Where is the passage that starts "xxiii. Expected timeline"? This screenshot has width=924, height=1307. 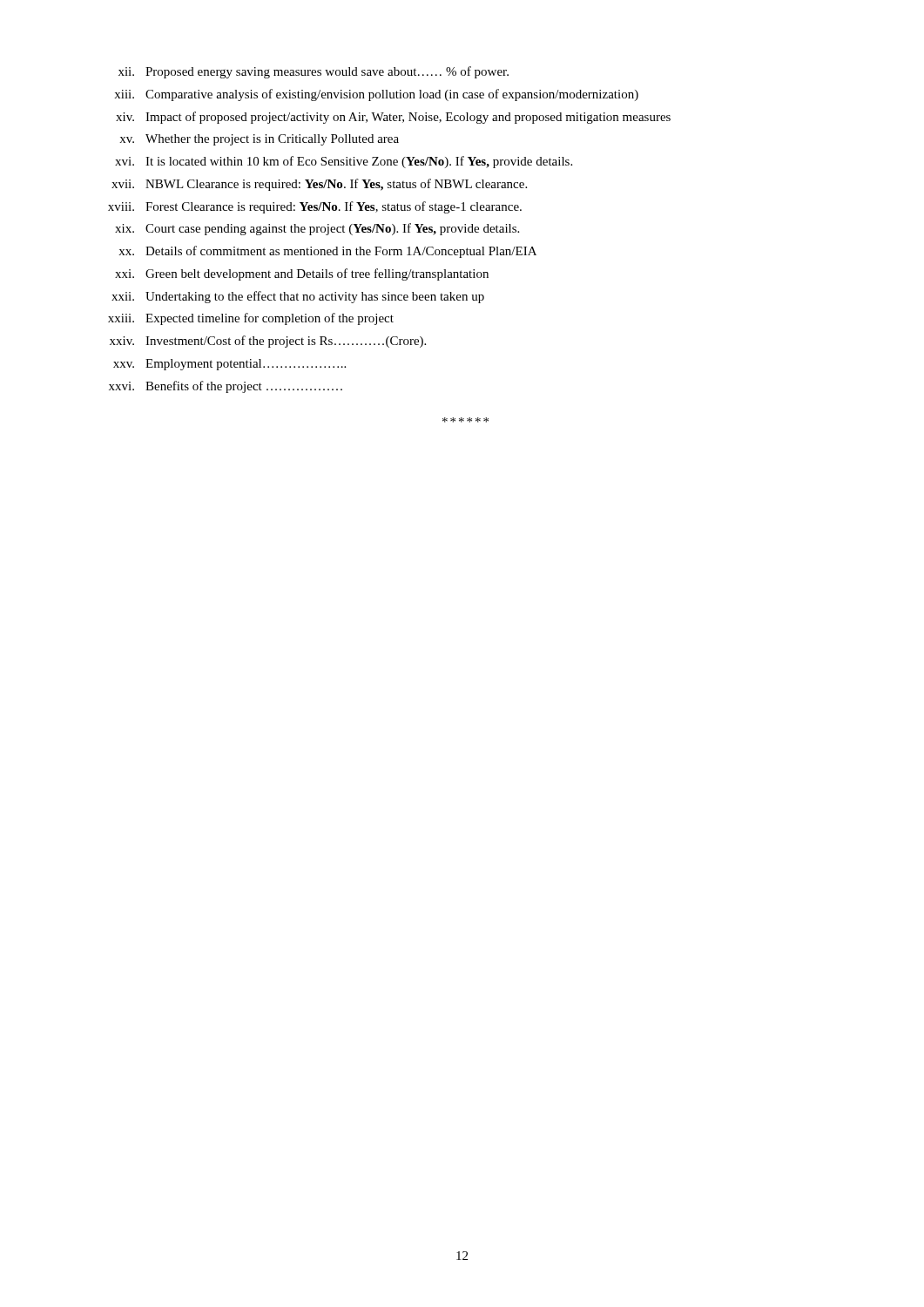(251, 319)
